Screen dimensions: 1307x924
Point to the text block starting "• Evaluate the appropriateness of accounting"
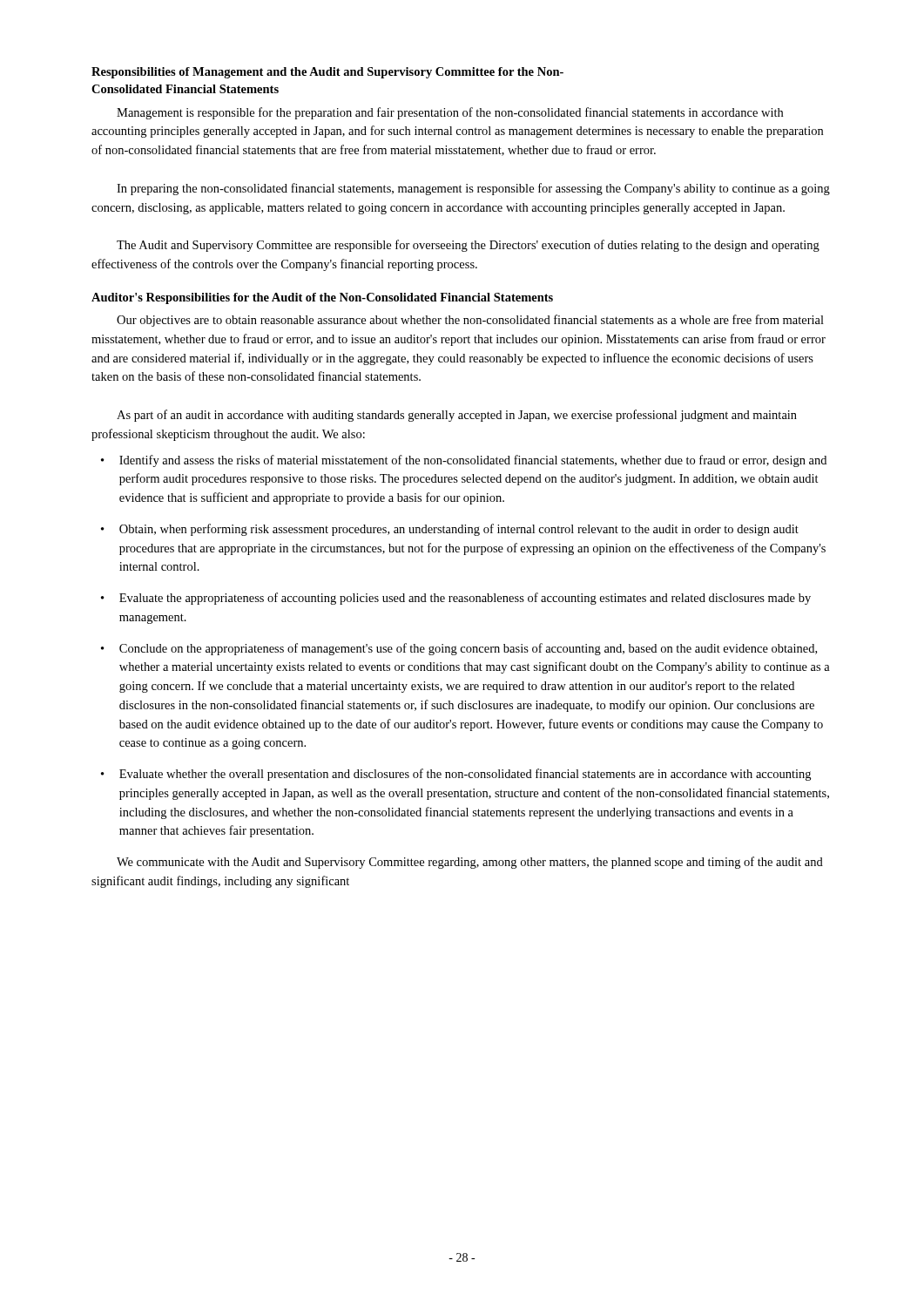point(466,608)
